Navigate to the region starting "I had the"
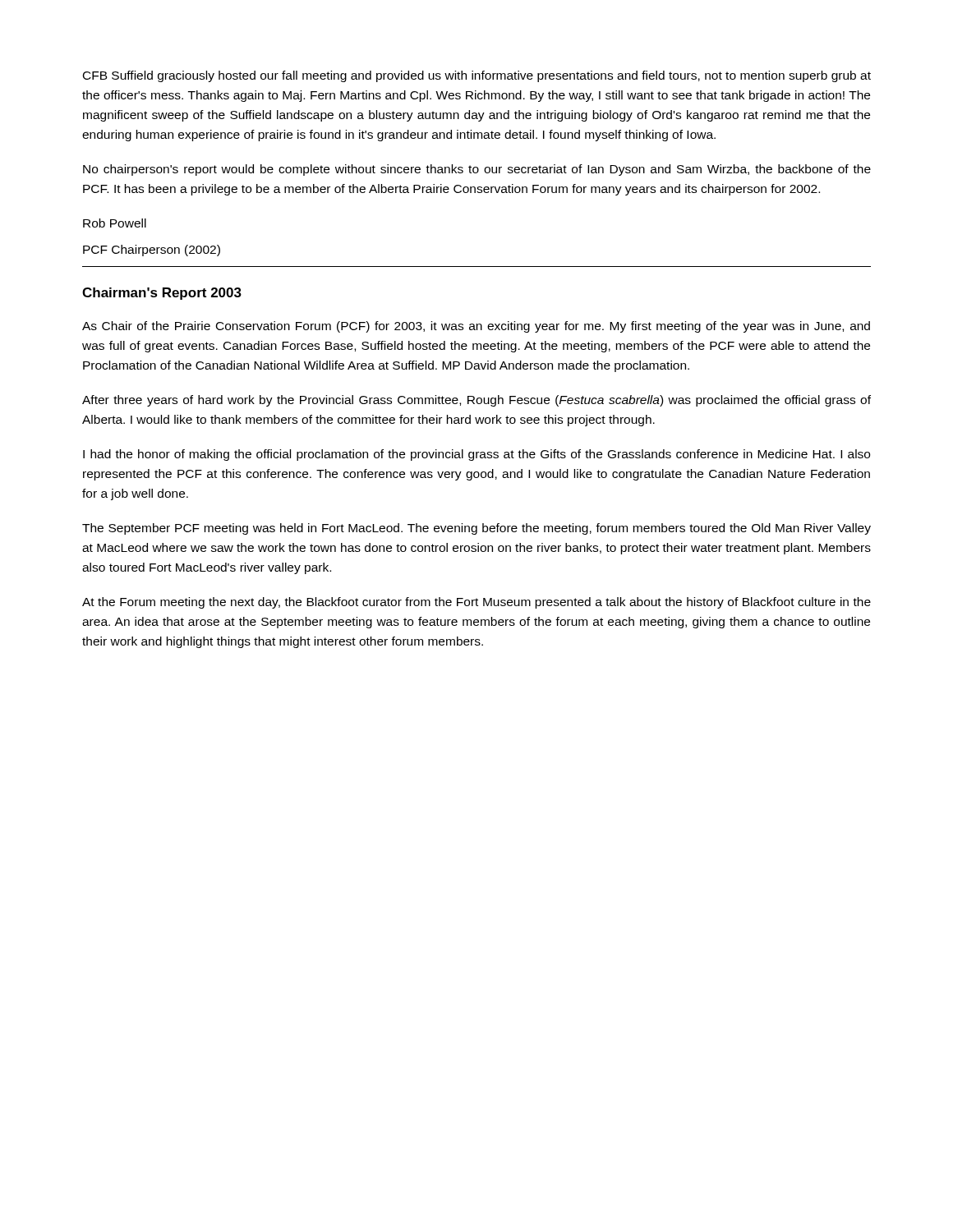This screenshot has width=953, height=1232. coord(476,474)
